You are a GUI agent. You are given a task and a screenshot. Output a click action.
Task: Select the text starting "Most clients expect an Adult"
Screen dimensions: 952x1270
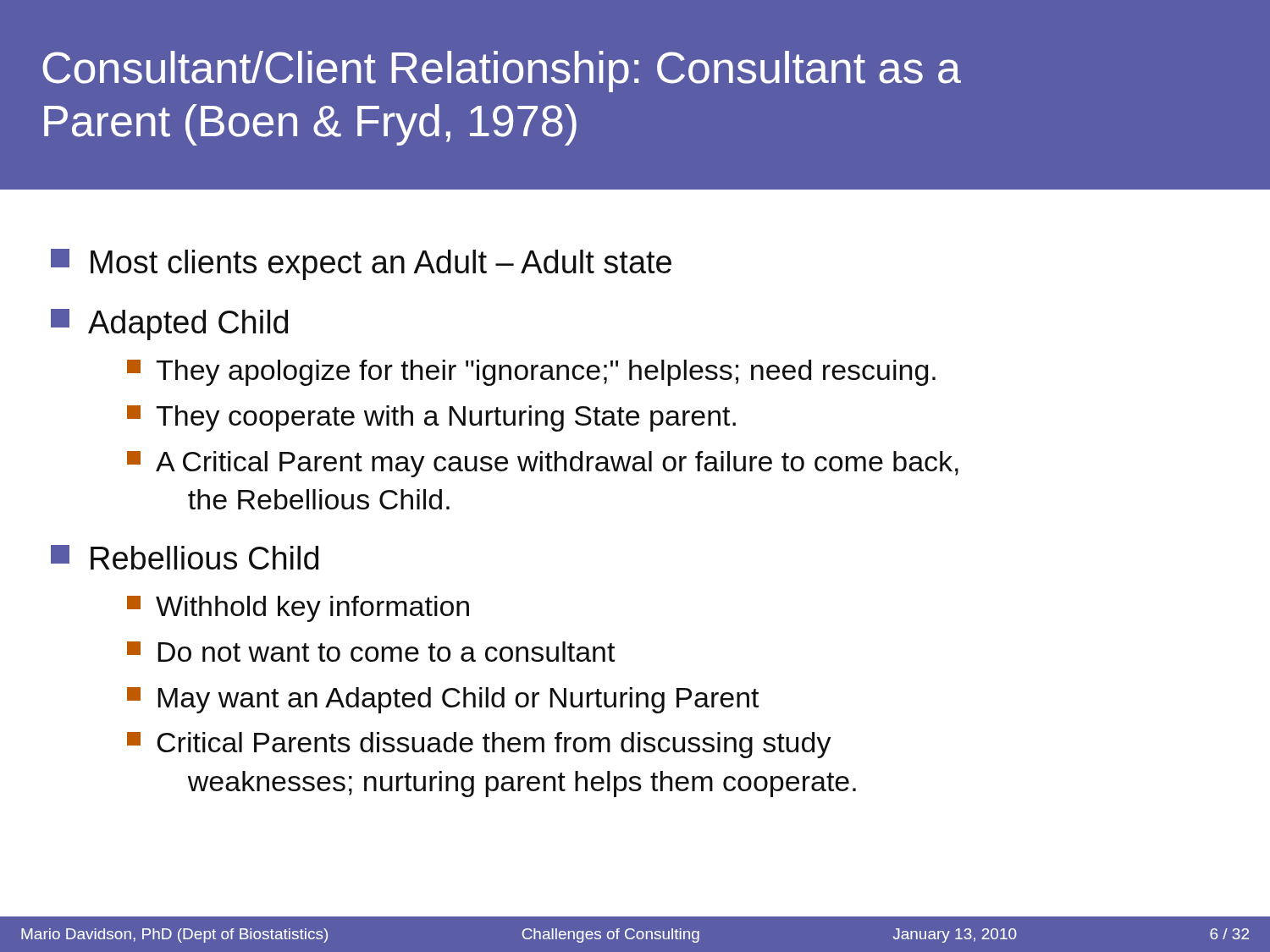coord(362,263)
